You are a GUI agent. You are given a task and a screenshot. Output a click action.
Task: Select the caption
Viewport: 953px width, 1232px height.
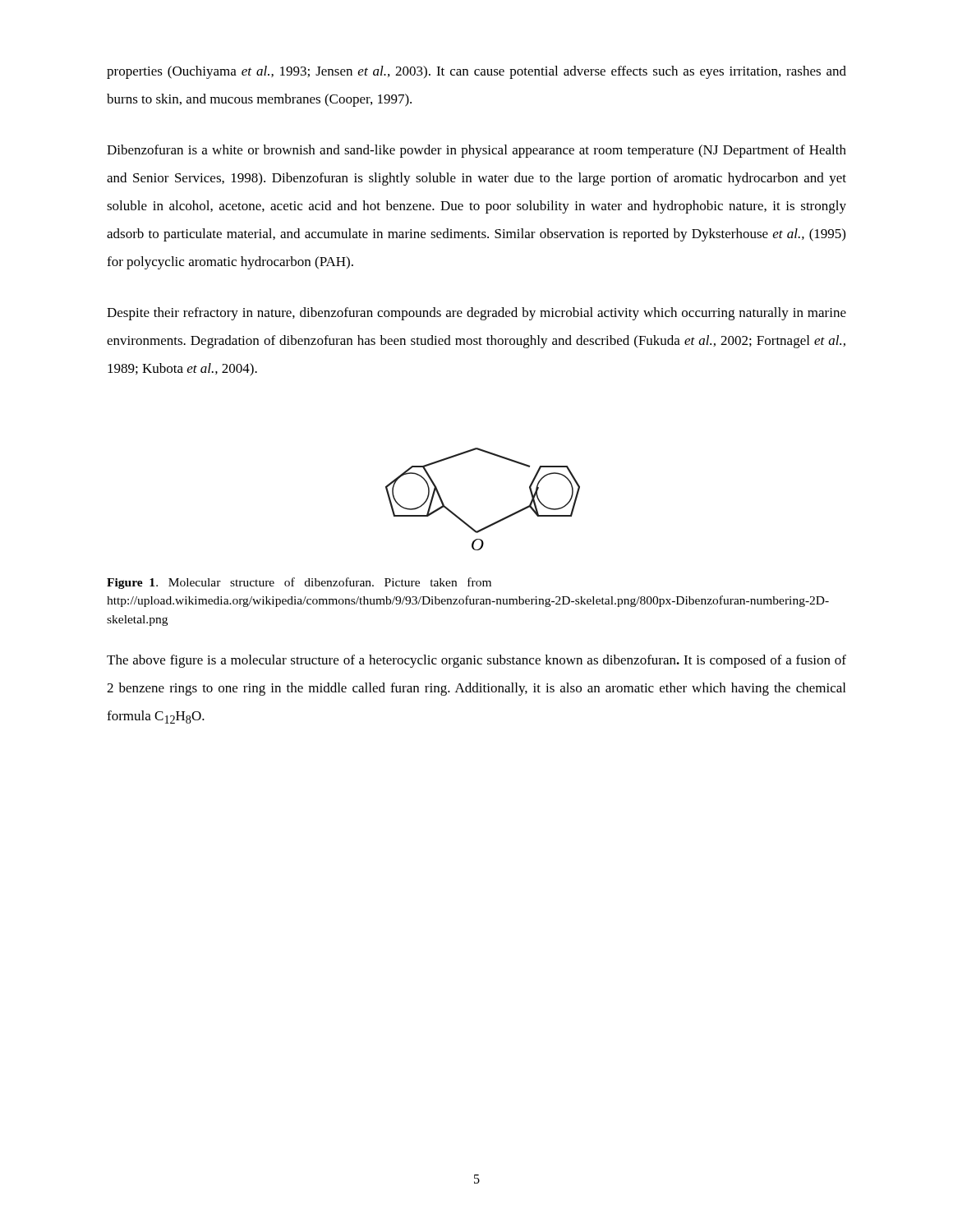tap(468, 600)
